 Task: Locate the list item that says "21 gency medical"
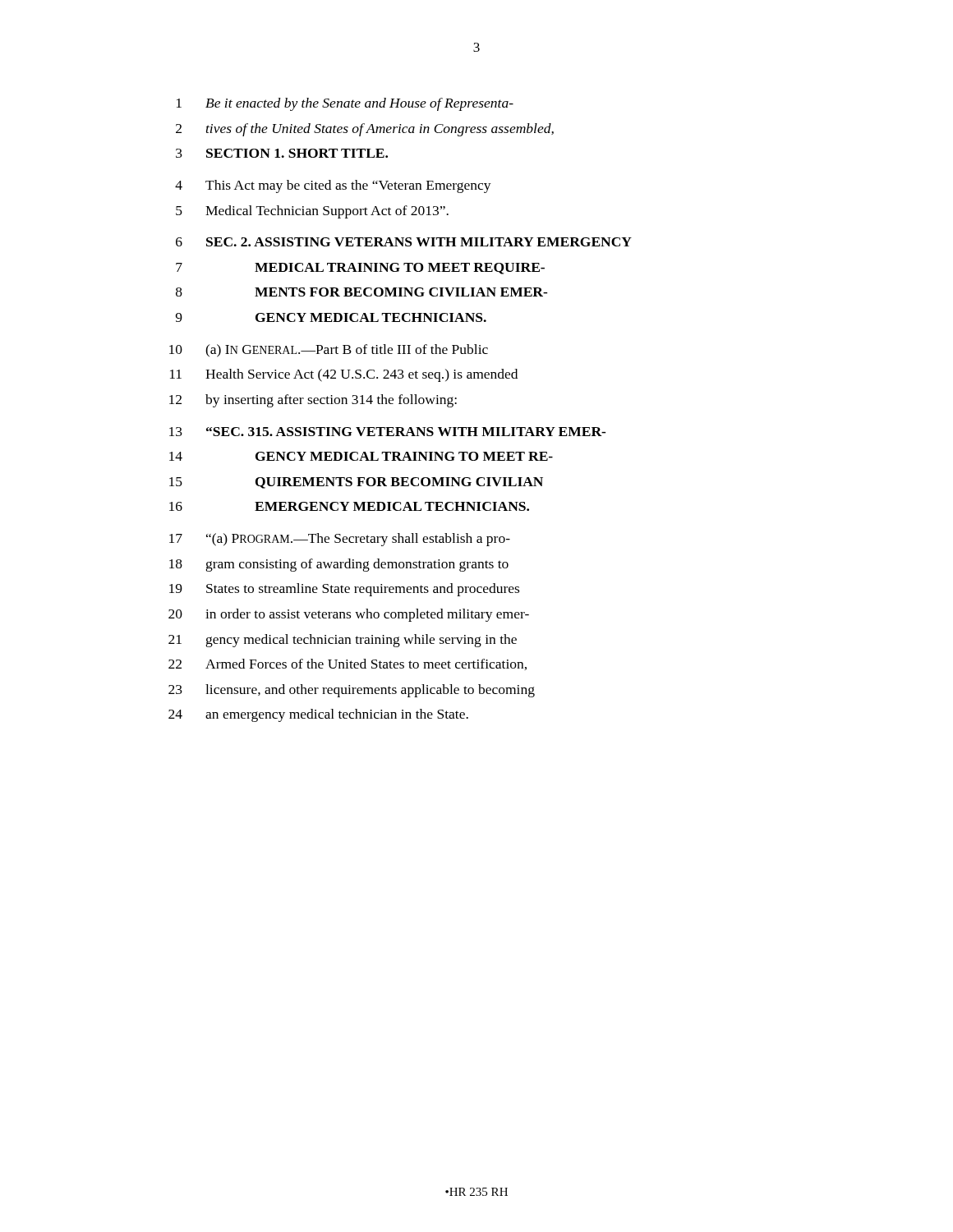point(333,639)
